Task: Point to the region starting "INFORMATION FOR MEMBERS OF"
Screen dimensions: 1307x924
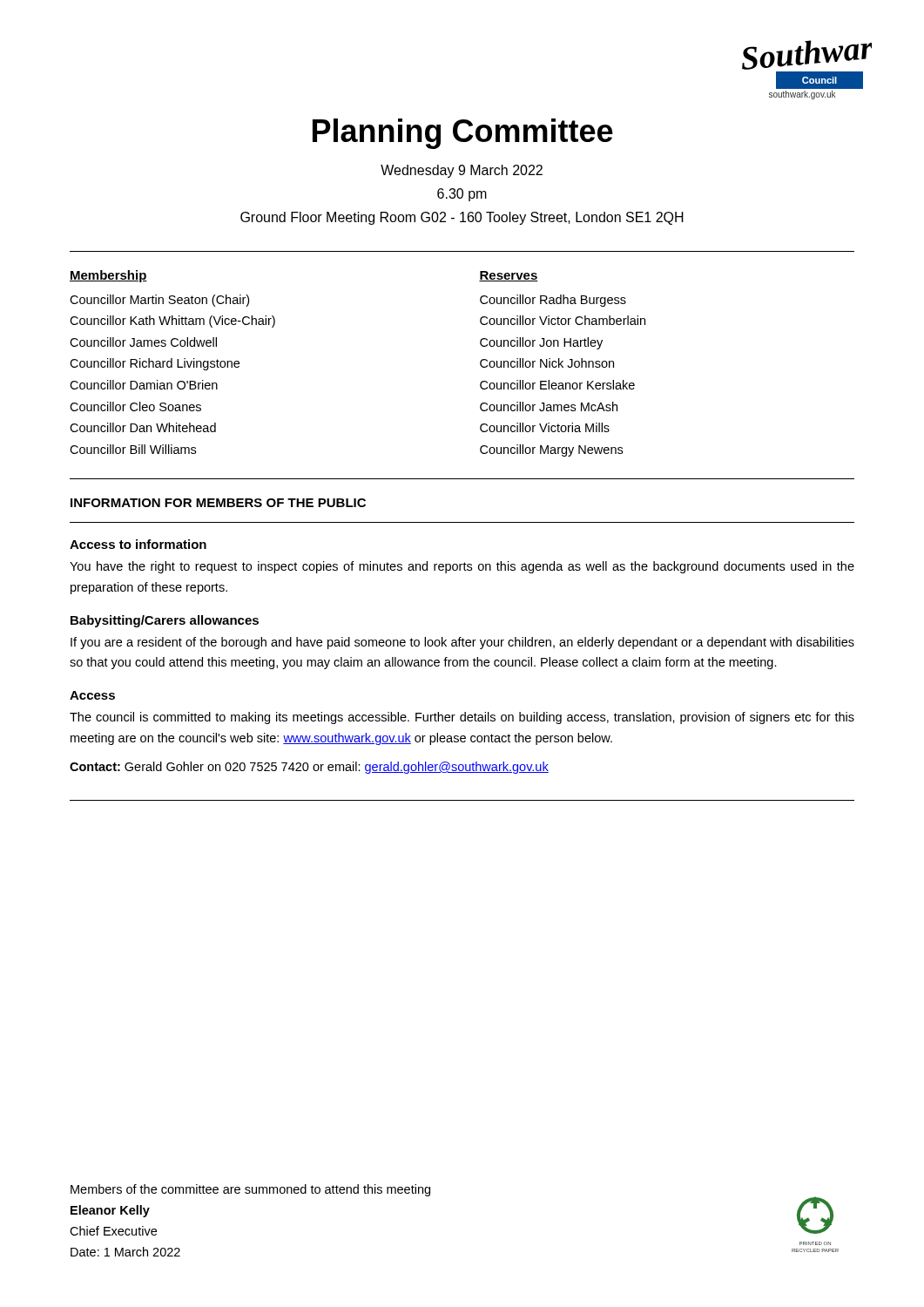Action: click(x=218, y=503)
